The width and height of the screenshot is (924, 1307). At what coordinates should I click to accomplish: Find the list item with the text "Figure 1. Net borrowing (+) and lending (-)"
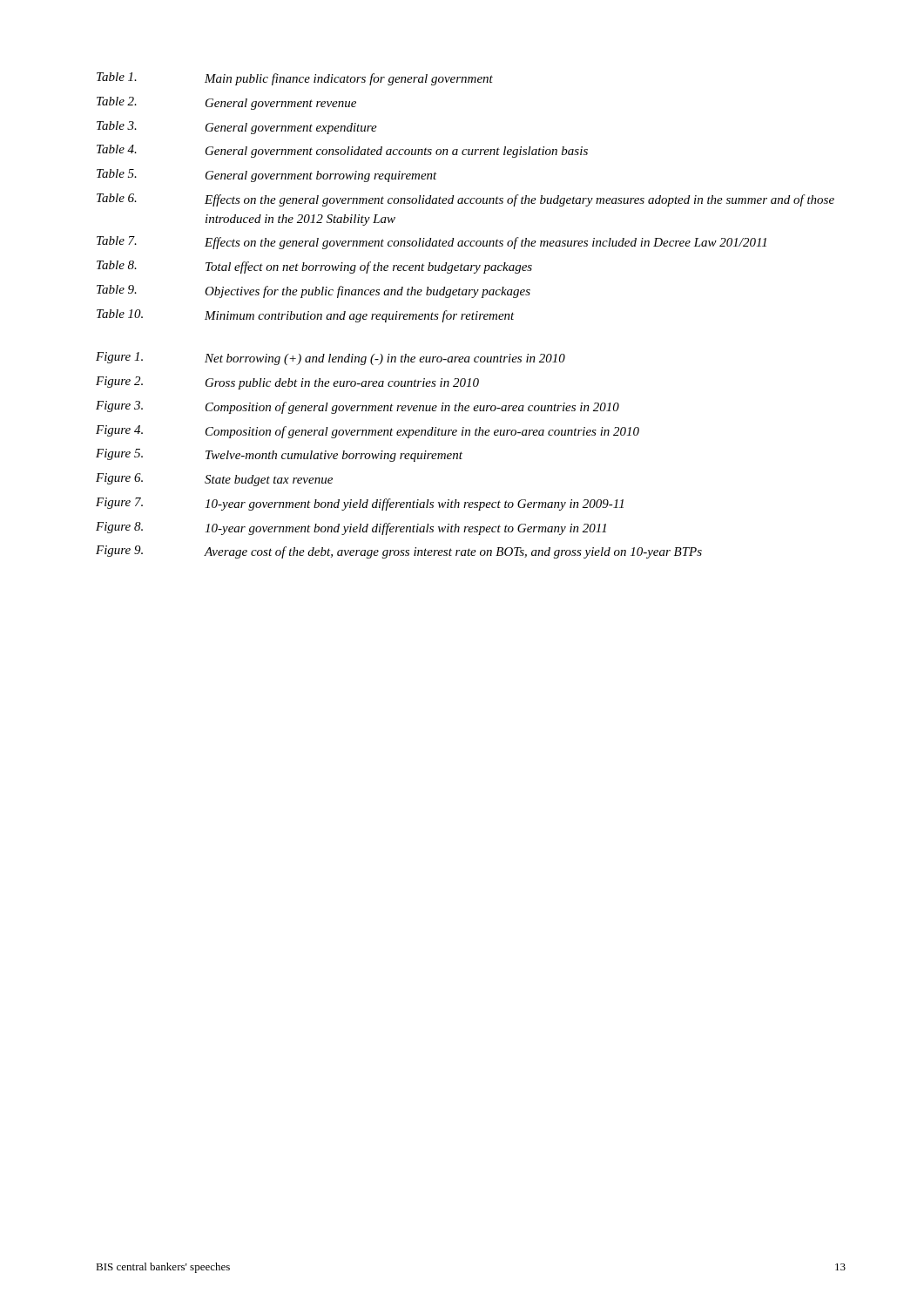tap(470, 359)
